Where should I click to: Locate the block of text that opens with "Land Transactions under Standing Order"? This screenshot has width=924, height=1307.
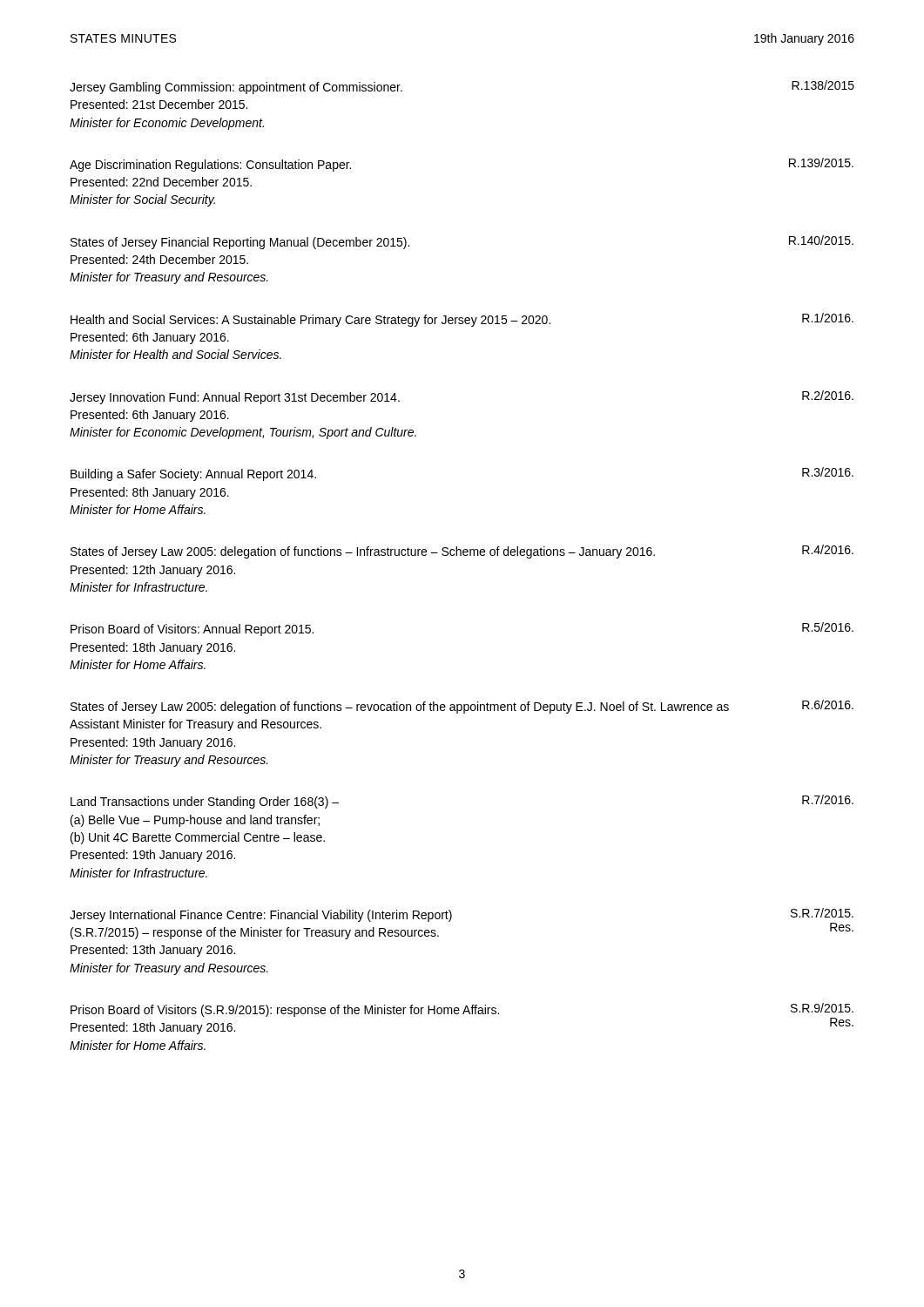202,801
